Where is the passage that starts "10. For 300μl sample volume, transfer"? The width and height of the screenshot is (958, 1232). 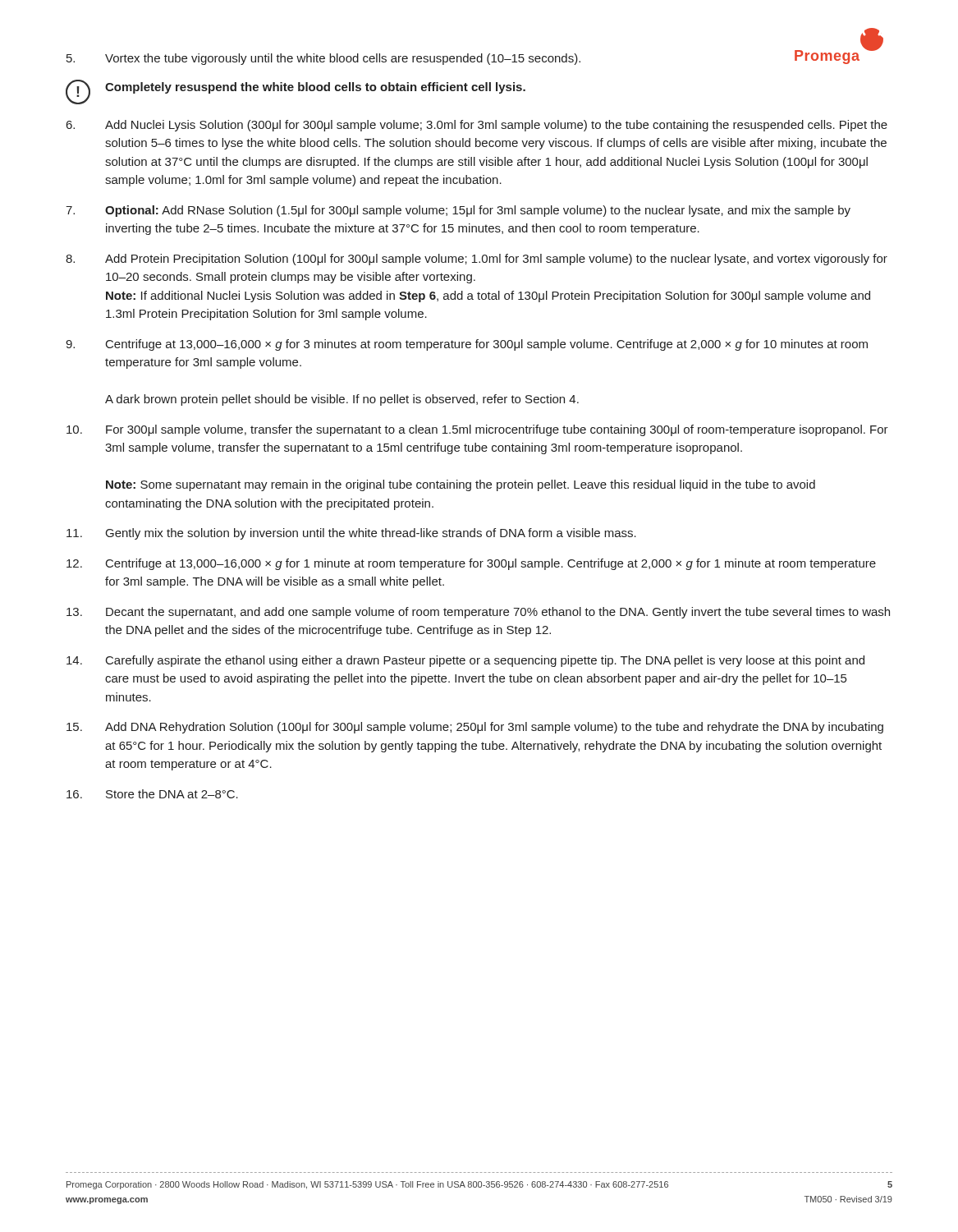(x=477, y=430)
